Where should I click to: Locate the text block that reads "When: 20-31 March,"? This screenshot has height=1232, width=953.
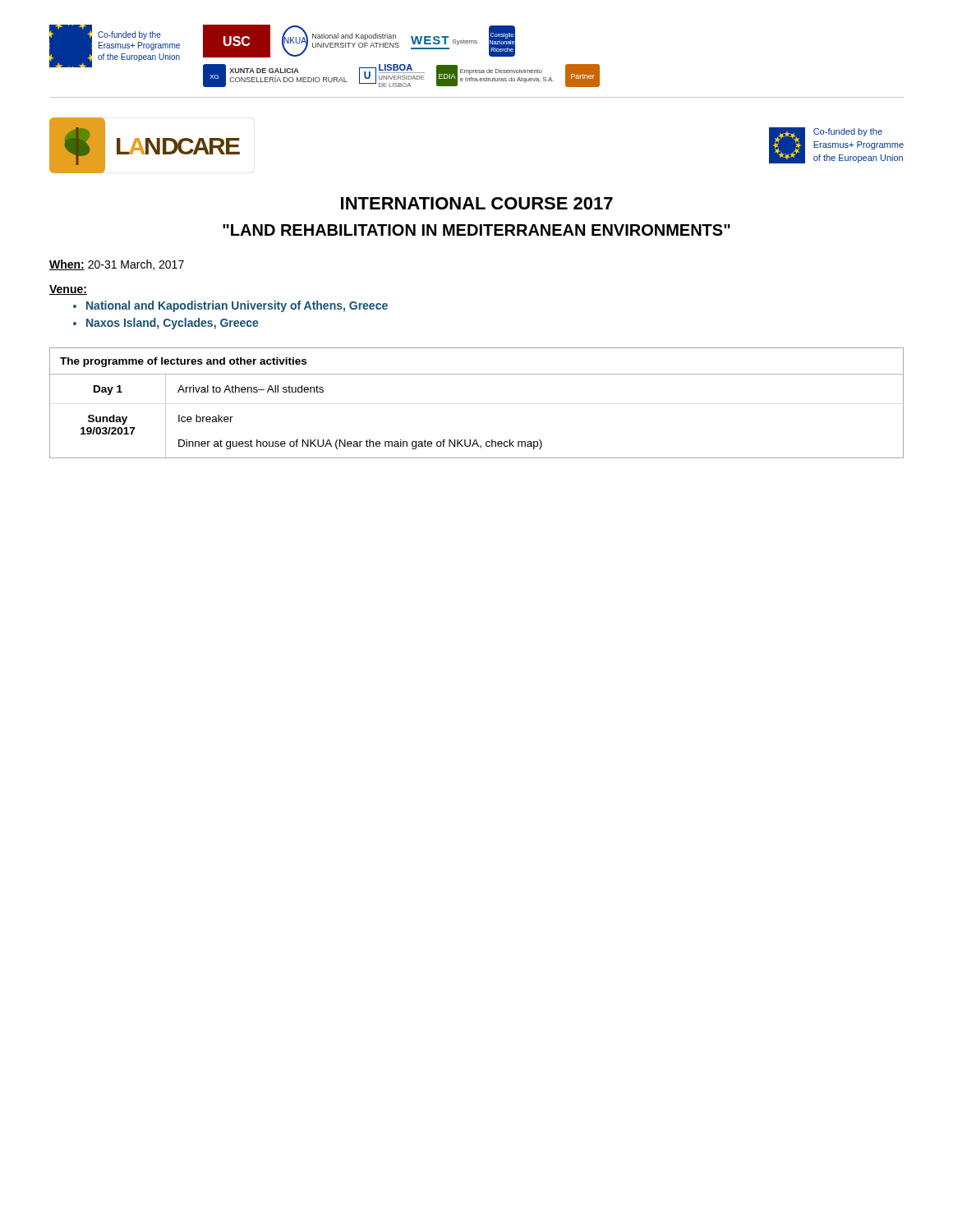(117, 264)
